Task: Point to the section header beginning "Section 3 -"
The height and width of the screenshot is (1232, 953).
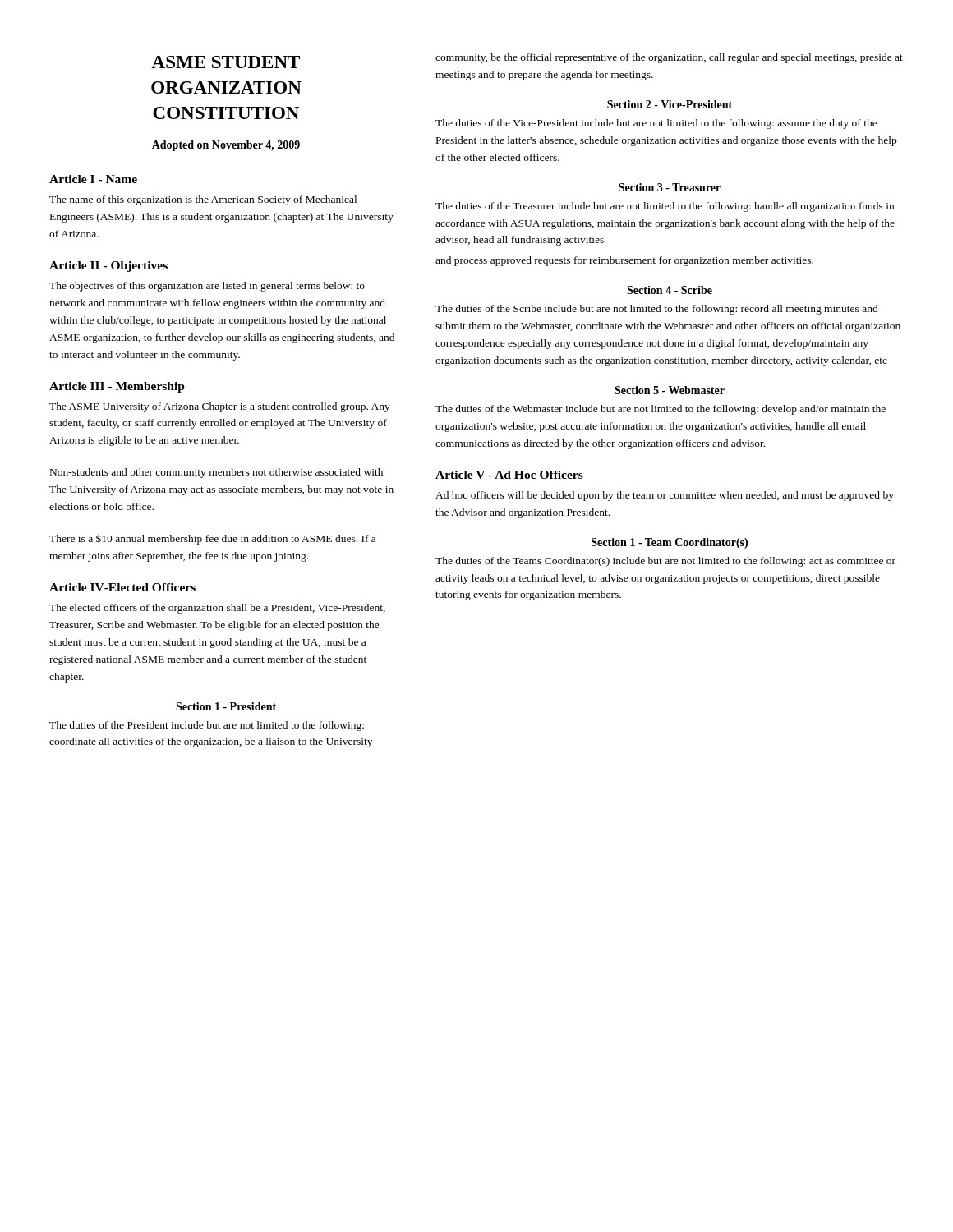Action: [x=670, y=187]
